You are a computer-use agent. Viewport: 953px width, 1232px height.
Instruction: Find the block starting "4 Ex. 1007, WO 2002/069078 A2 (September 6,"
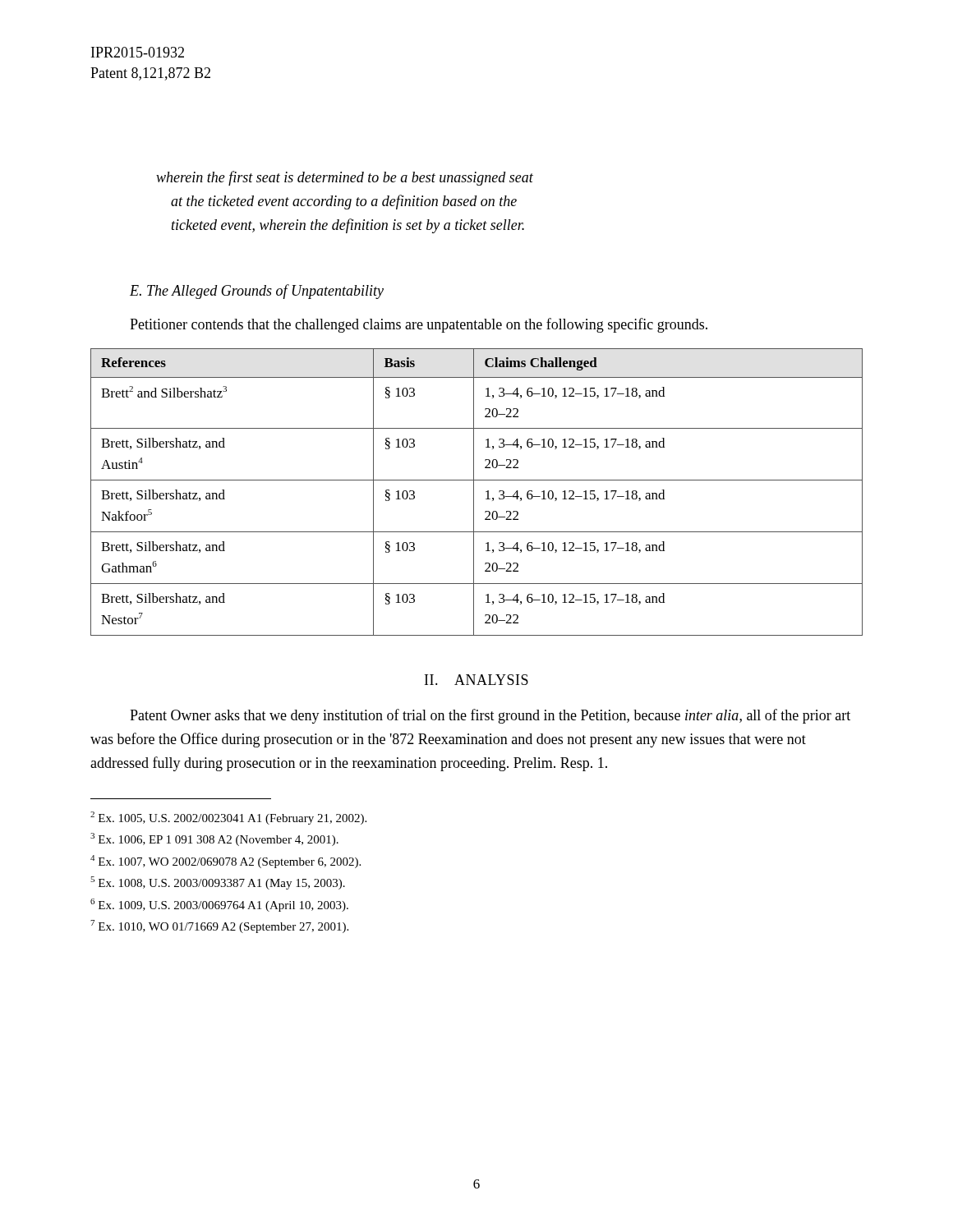[226, 860]
